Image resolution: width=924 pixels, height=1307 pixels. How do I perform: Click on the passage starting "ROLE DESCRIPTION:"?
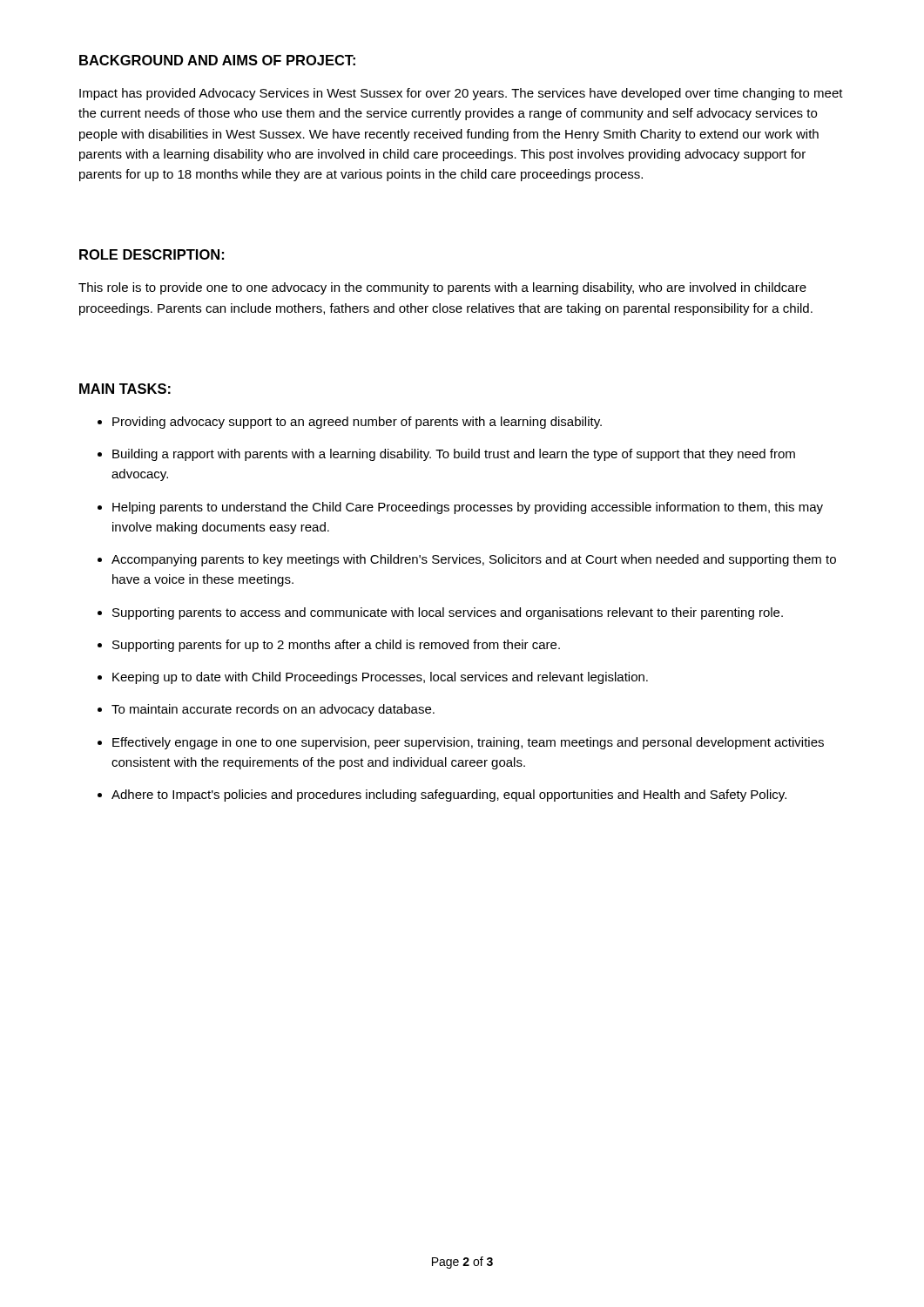coord(152,255)
